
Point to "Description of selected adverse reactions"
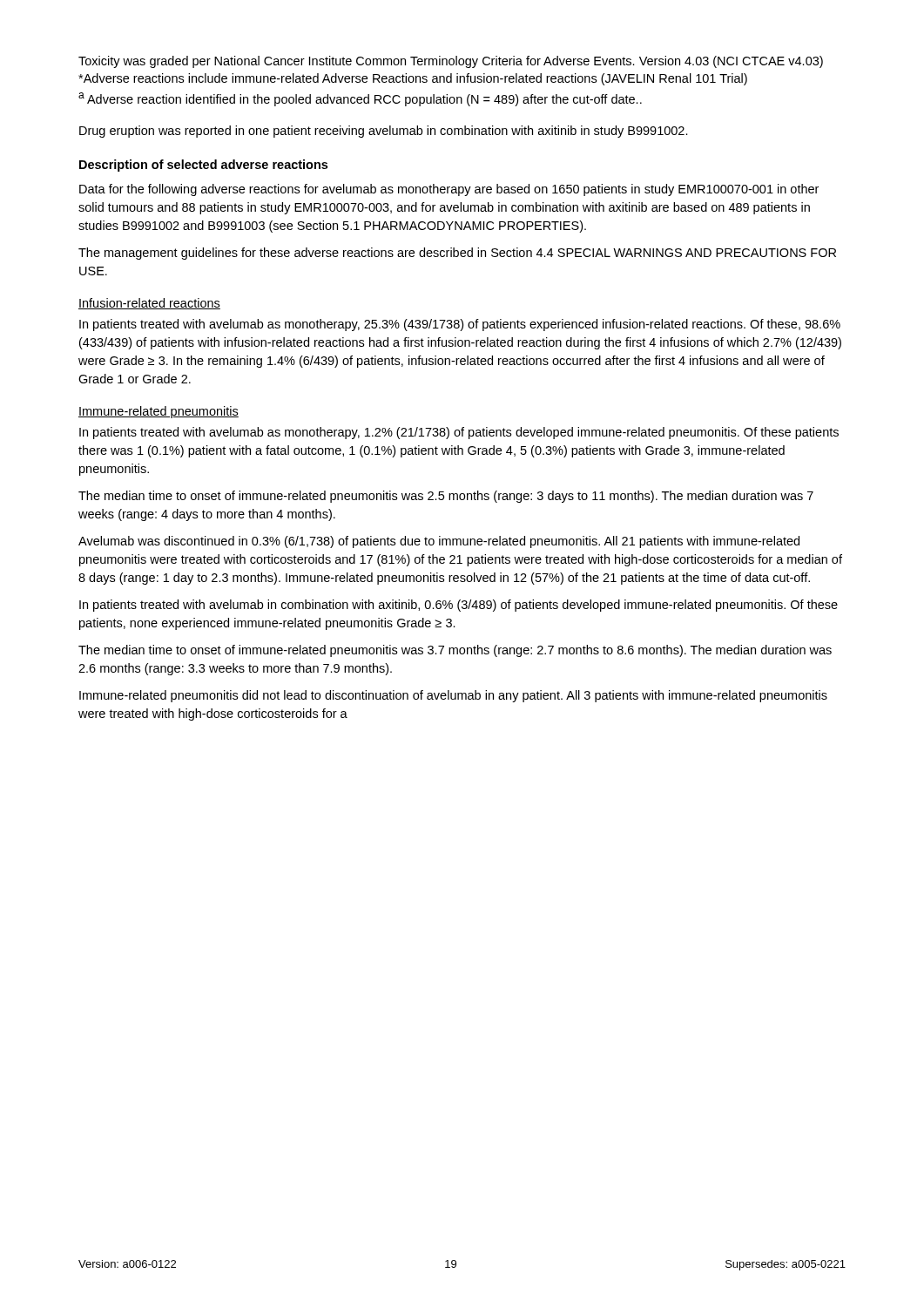203,164
